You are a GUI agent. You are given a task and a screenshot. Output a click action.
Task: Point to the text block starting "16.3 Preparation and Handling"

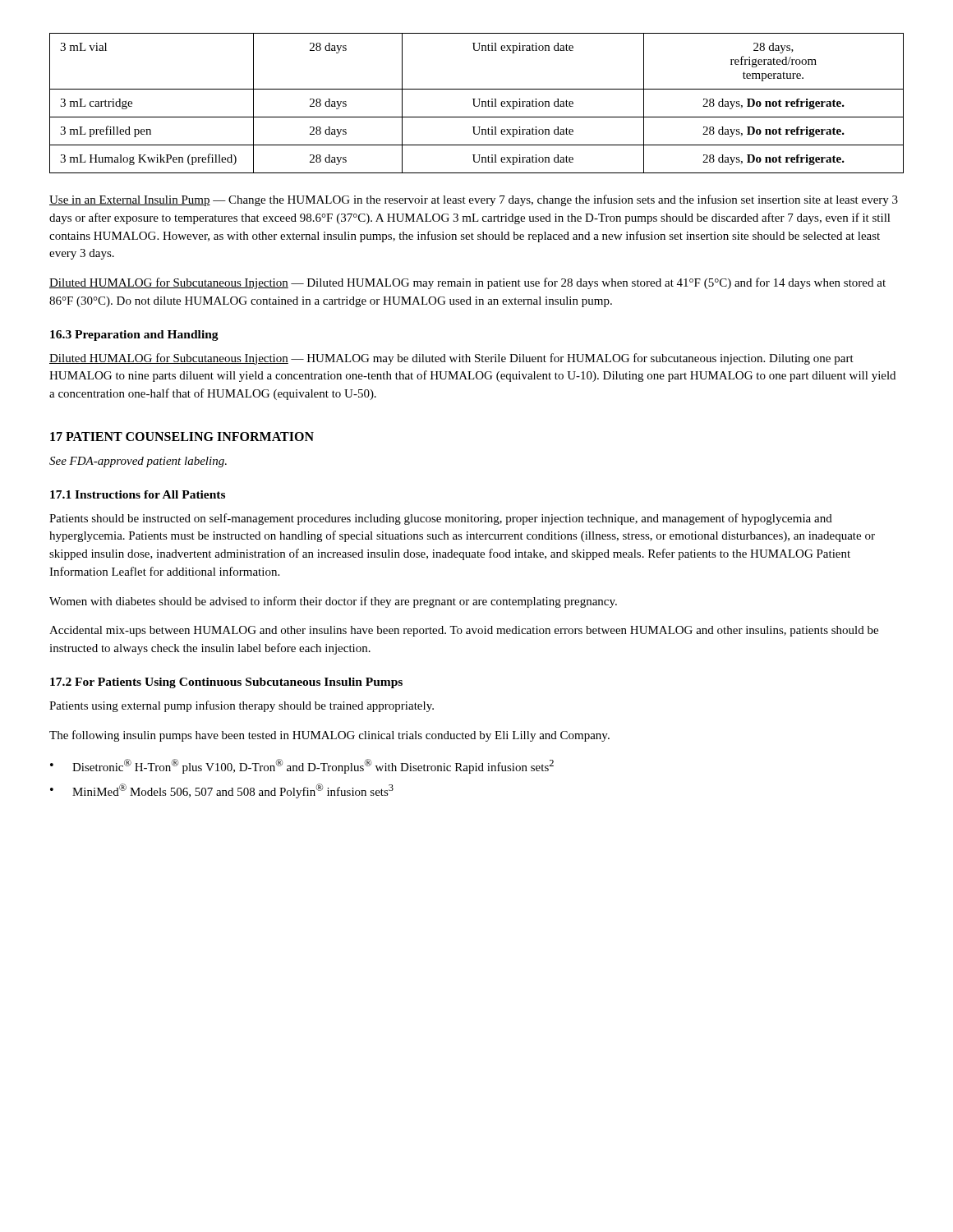pyautogui.click(x=134, y=333)
